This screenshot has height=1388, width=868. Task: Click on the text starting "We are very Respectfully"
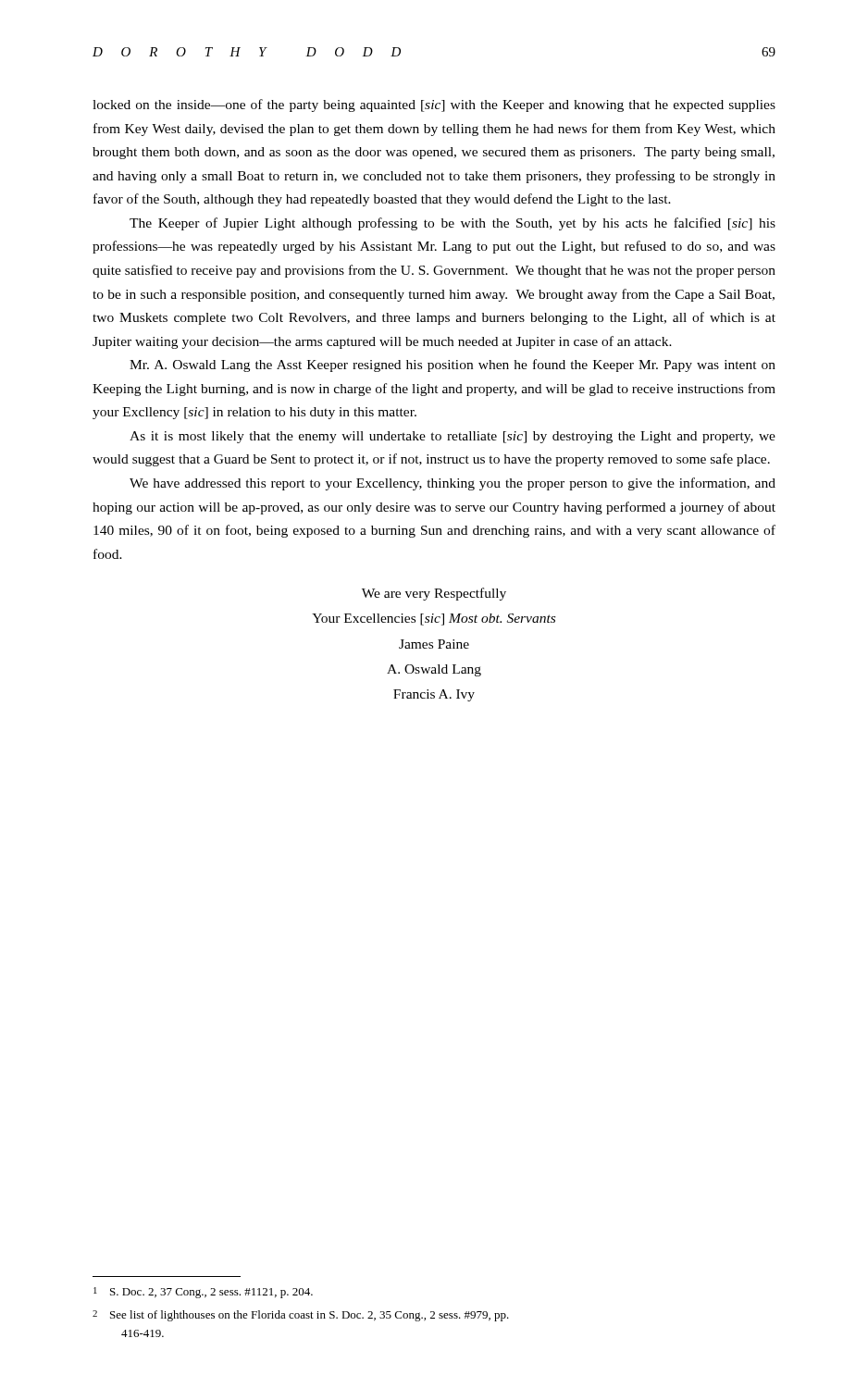(434, 643)
